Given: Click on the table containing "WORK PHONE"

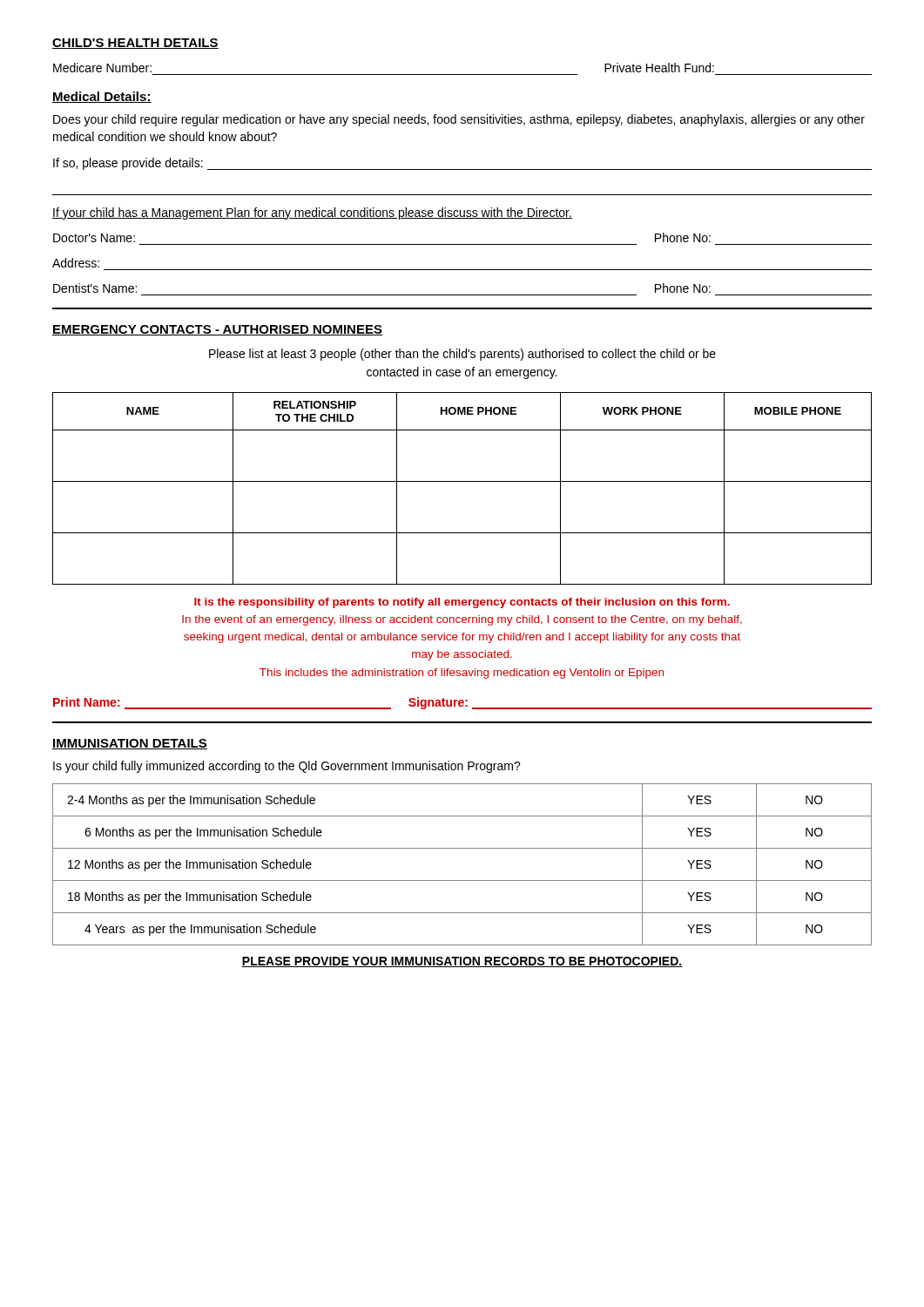Looking at the screenshot, I should (462, 488).
